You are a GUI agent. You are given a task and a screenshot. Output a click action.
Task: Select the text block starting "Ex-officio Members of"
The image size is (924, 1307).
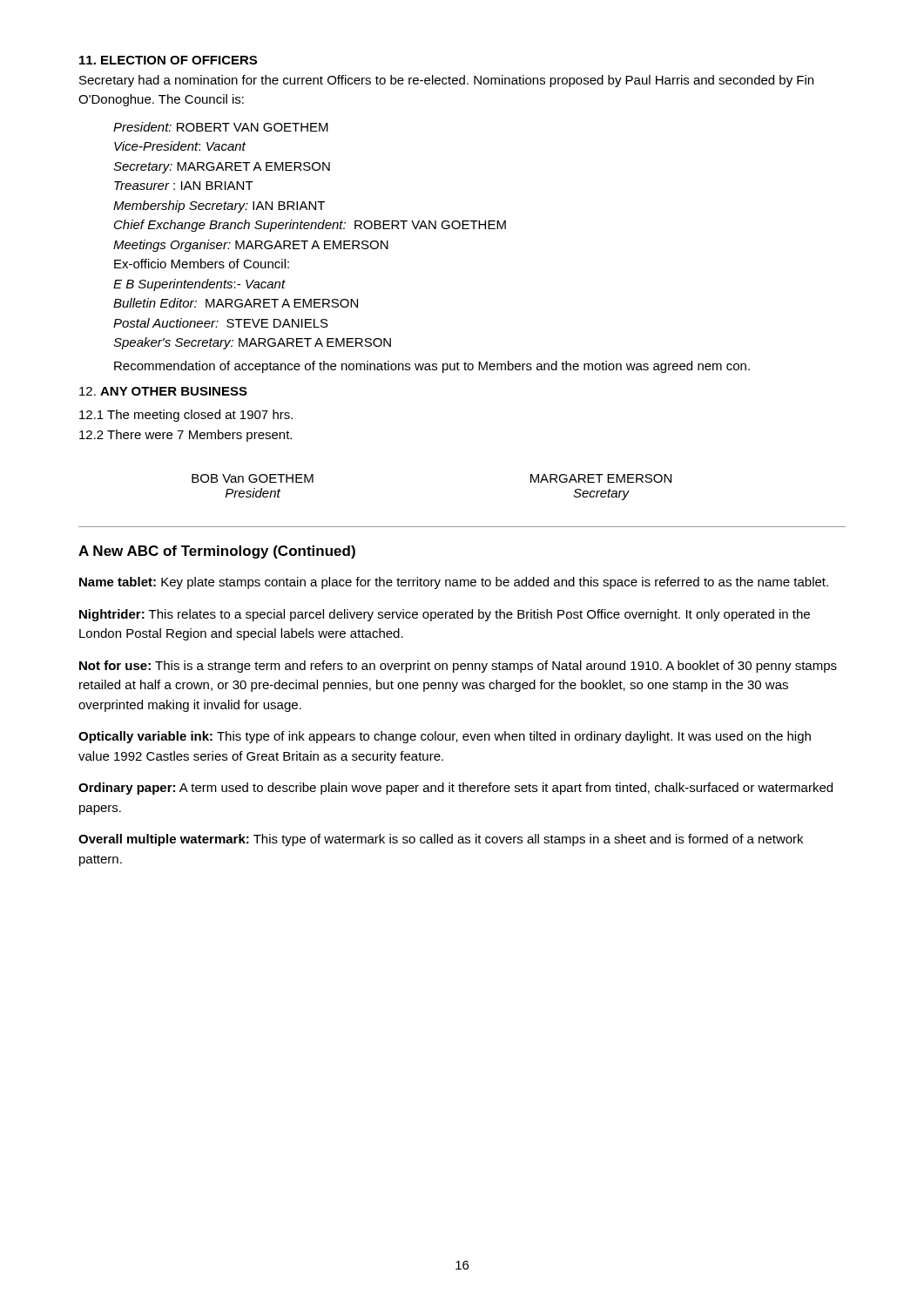tap(202, 264)
